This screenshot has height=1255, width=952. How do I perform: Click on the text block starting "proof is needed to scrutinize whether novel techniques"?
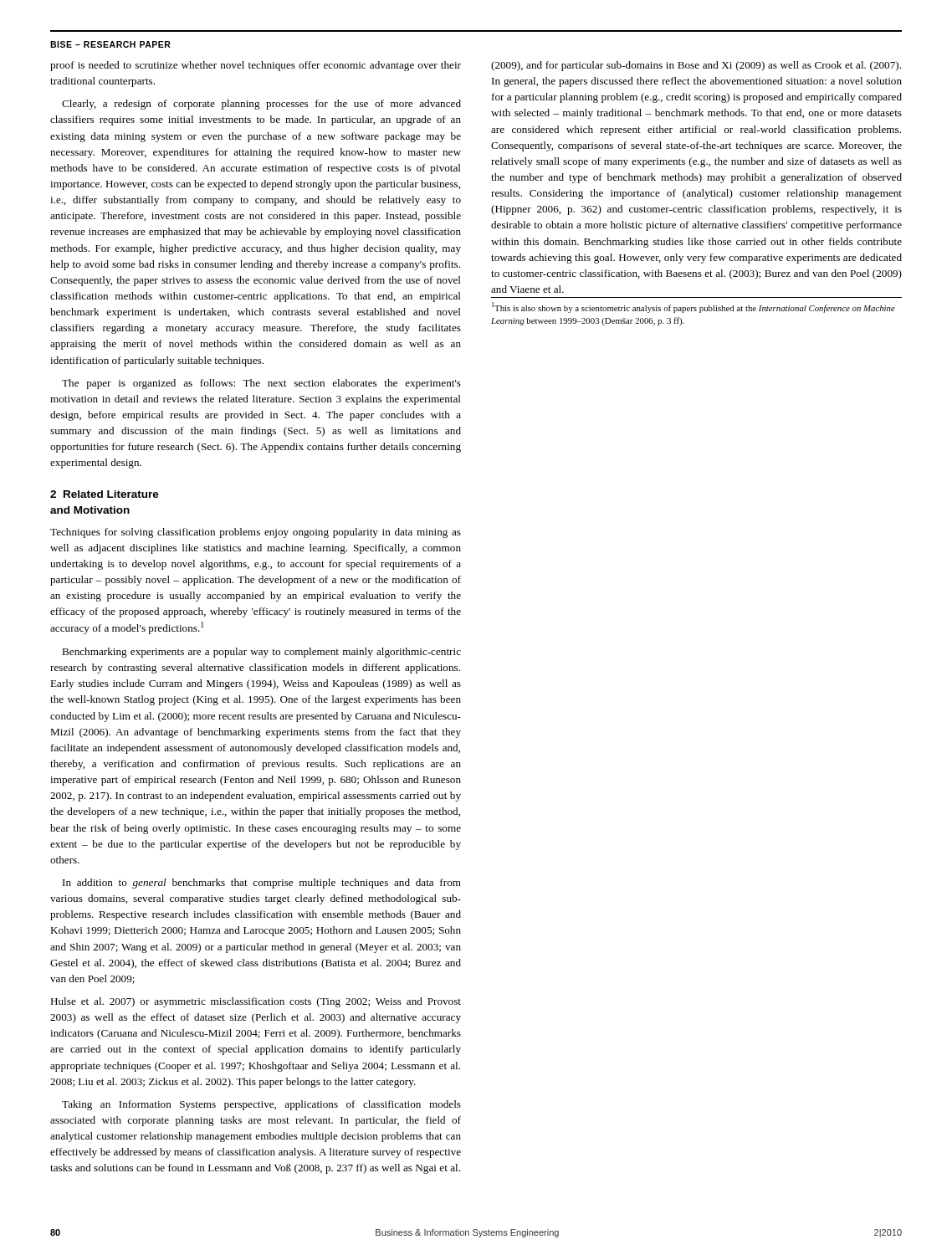[256, 264]
